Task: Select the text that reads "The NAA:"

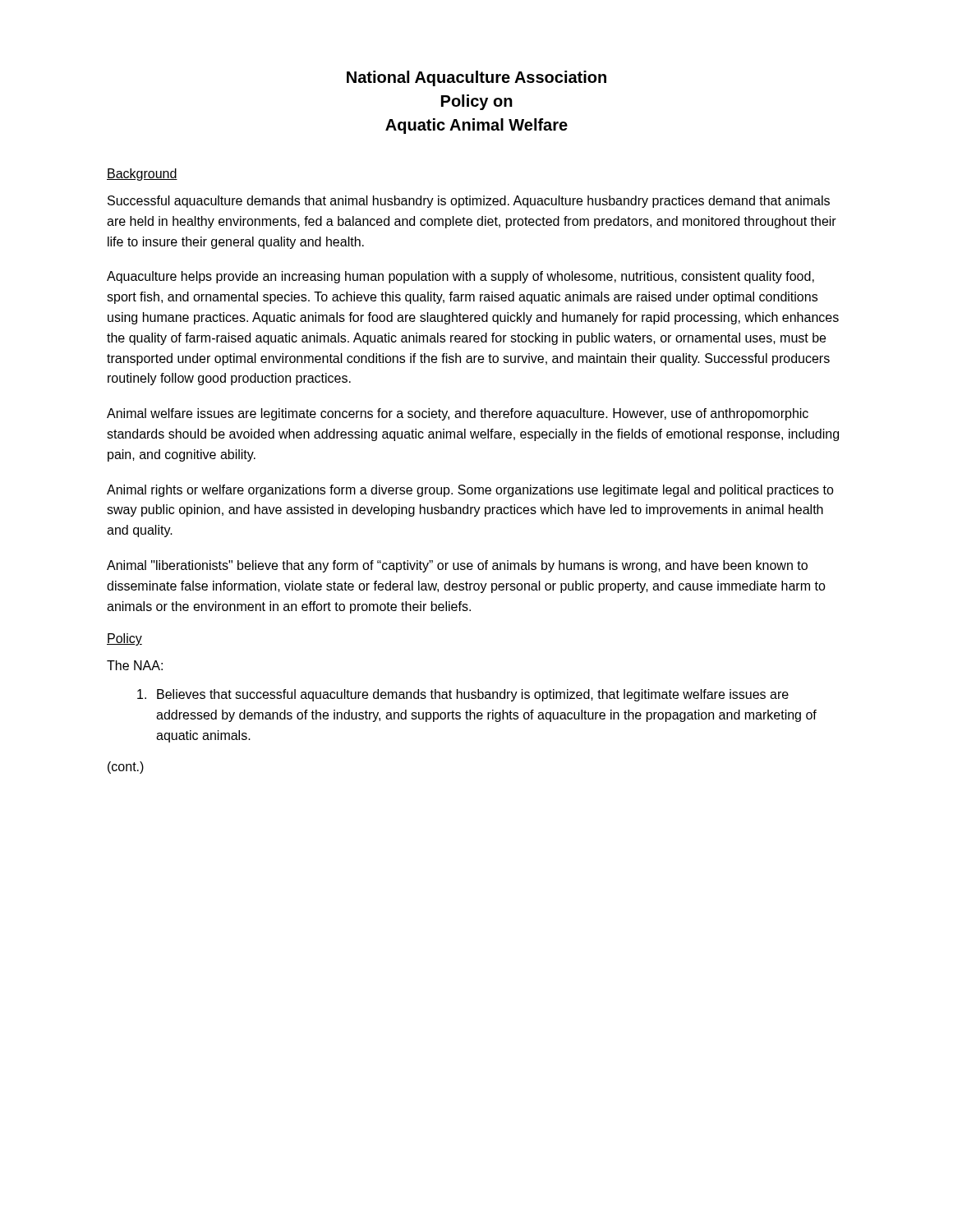Action: click(135, 666)
